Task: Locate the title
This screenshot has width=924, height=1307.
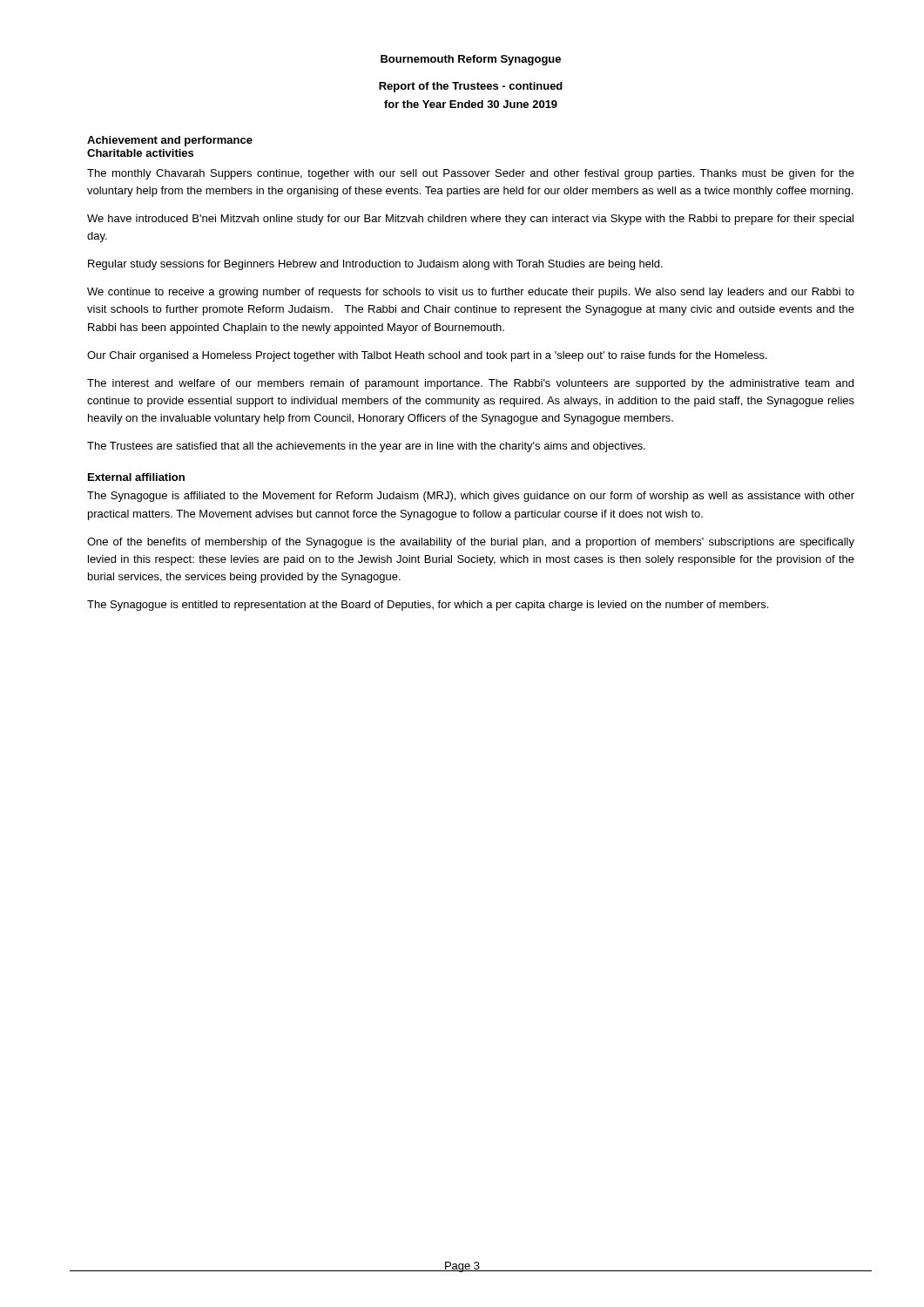Action: [x=471, y=95]
